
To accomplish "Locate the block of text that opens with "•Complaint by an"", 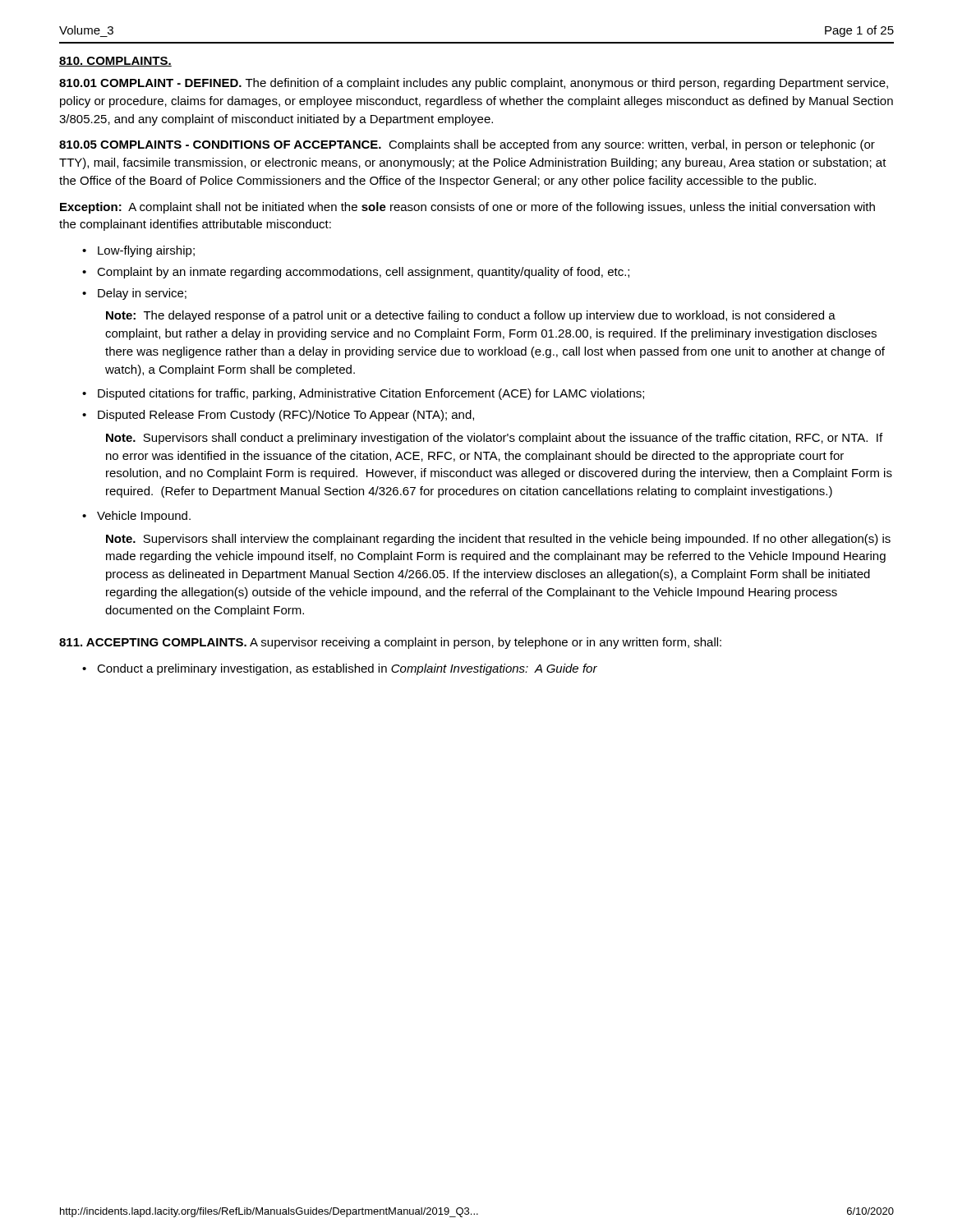I will 356,272.
